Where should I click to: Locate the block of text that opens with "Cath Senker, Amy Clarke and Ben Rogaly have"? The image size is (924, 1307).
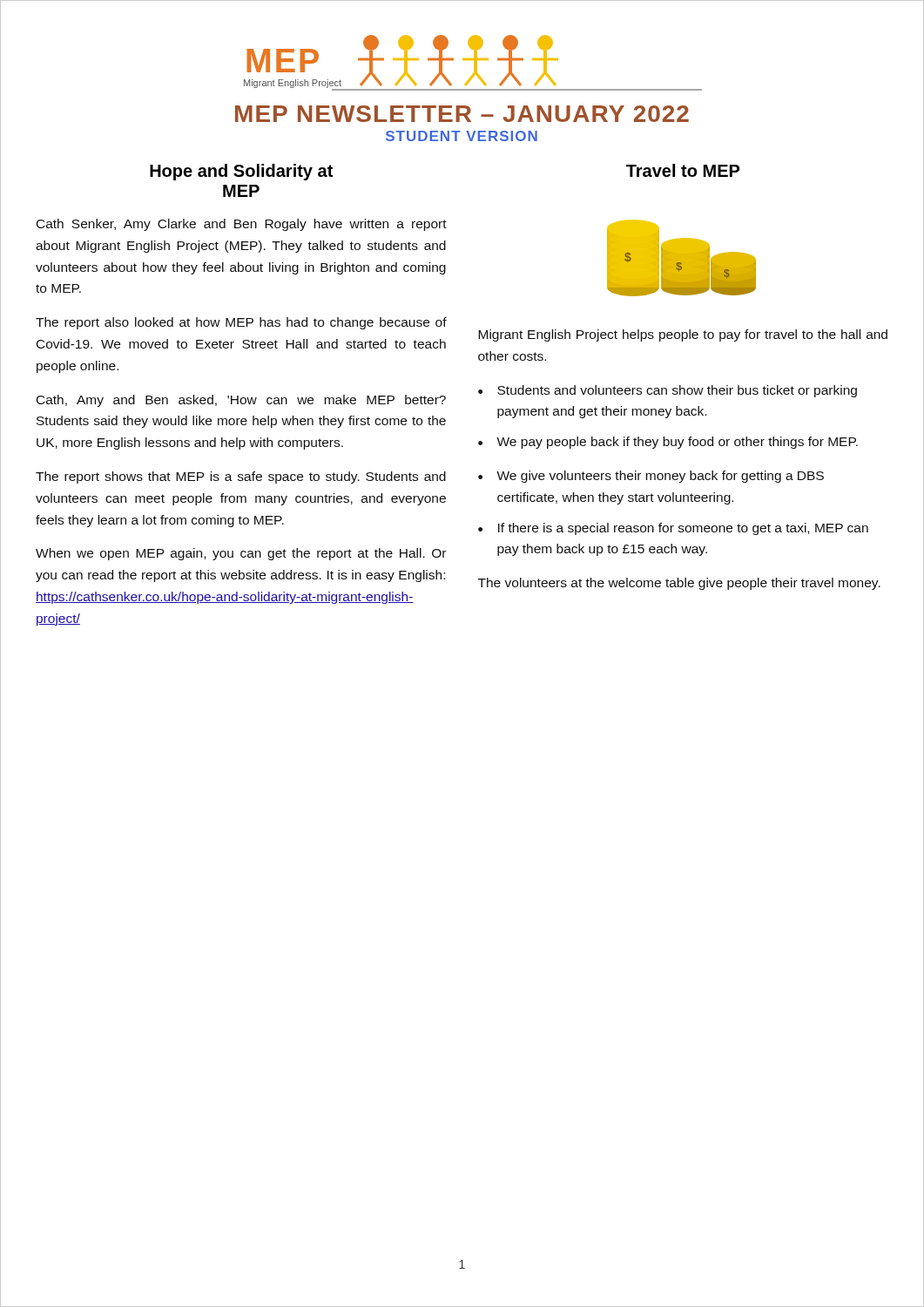[x=241, y=256]
